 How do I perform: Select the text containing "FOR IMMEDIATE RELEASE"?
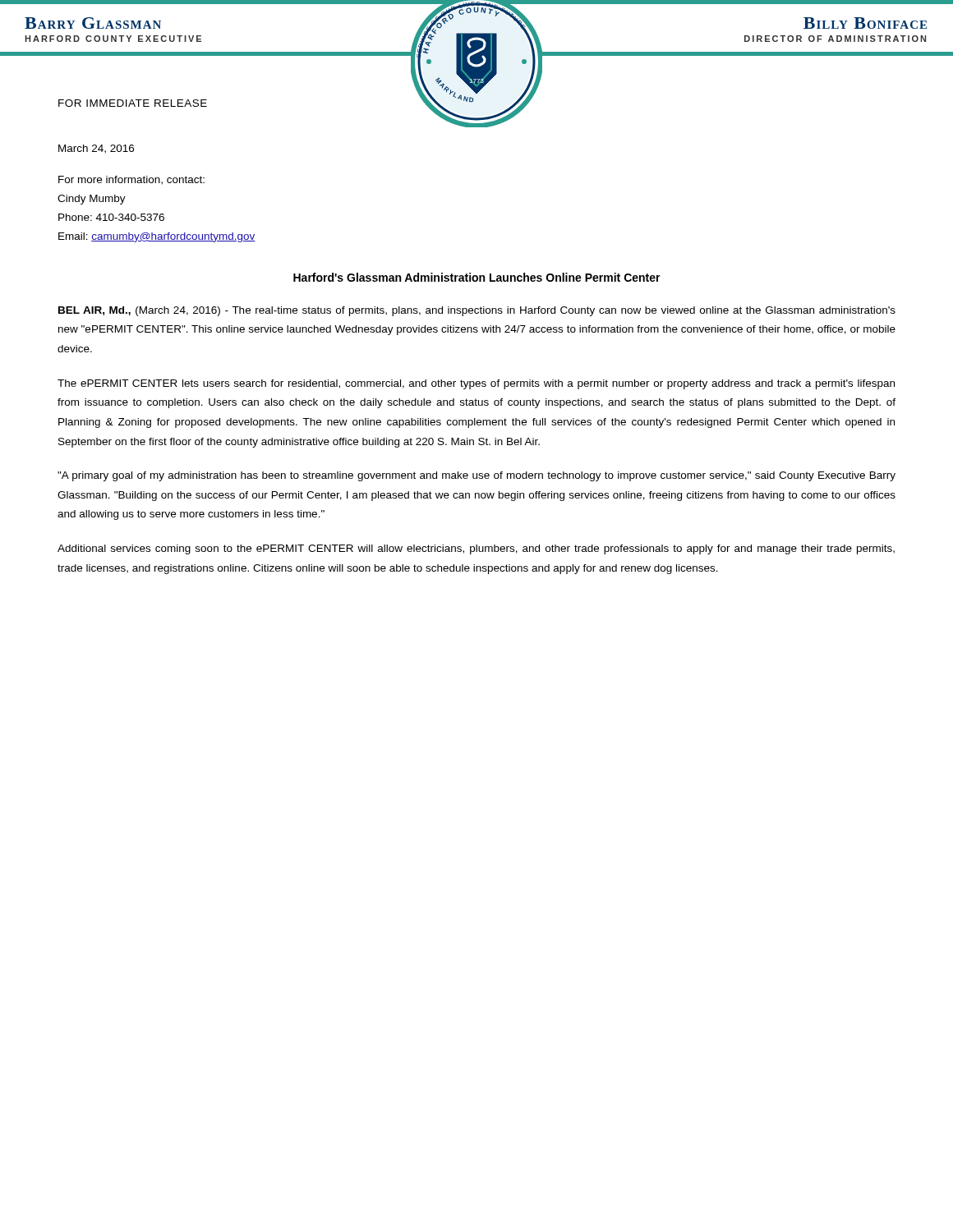[x=133, y=103]
